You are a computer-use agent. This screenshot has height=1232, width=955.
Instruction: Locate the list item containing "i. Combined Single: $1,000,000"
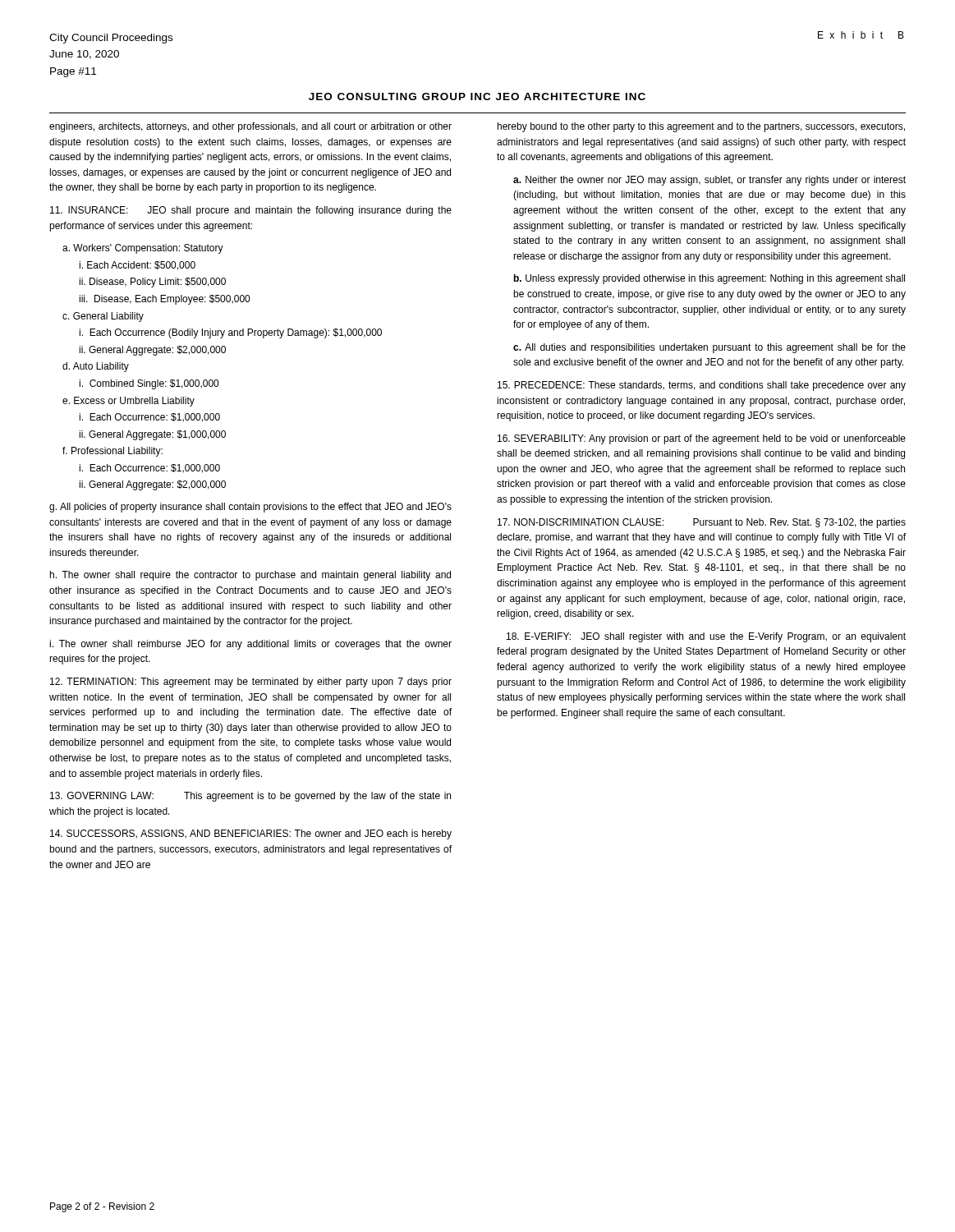click(149, 383)
